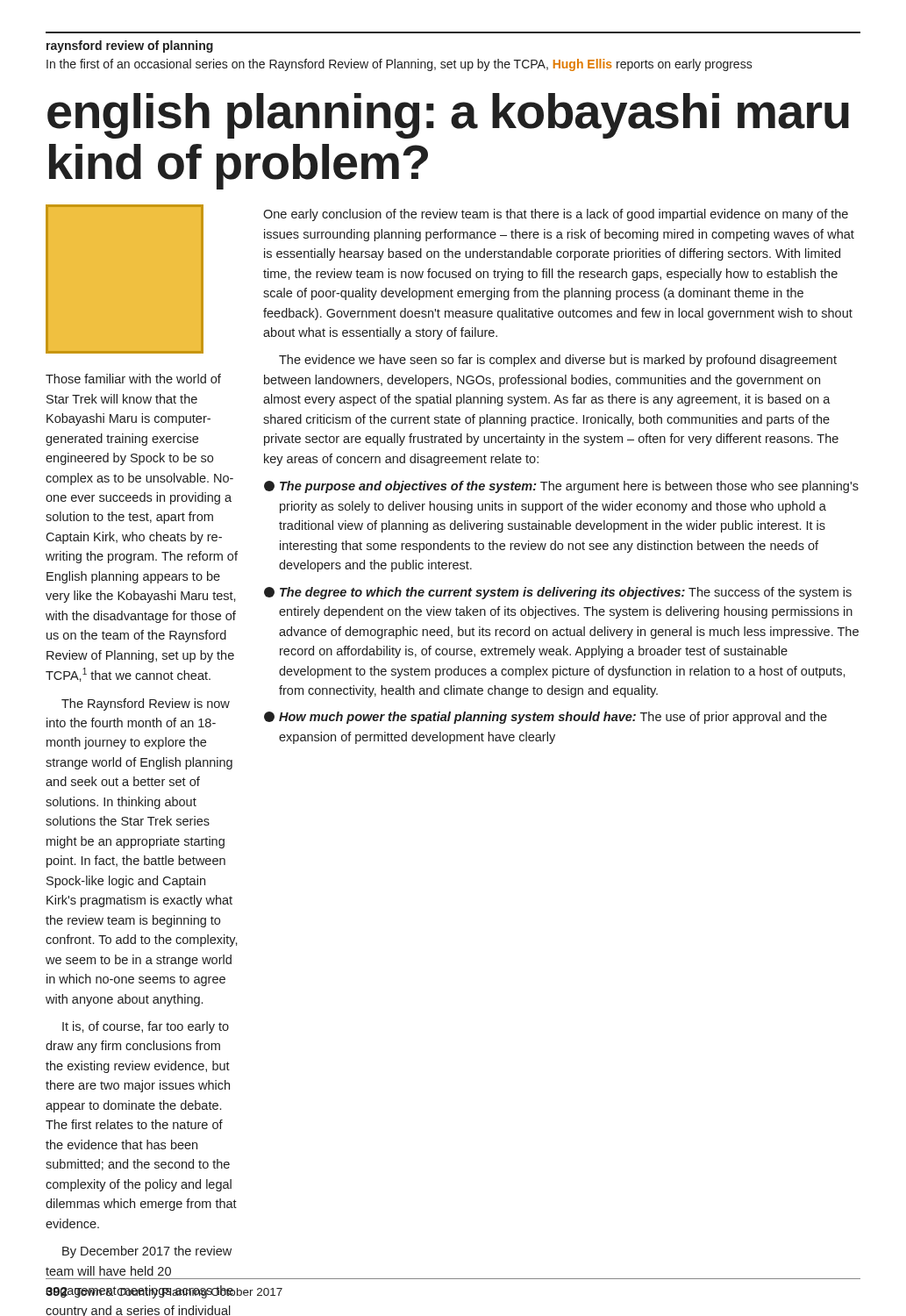Select the photo
The height and width of the screenshot is (1316, 906).
click(x=142, y=279)
